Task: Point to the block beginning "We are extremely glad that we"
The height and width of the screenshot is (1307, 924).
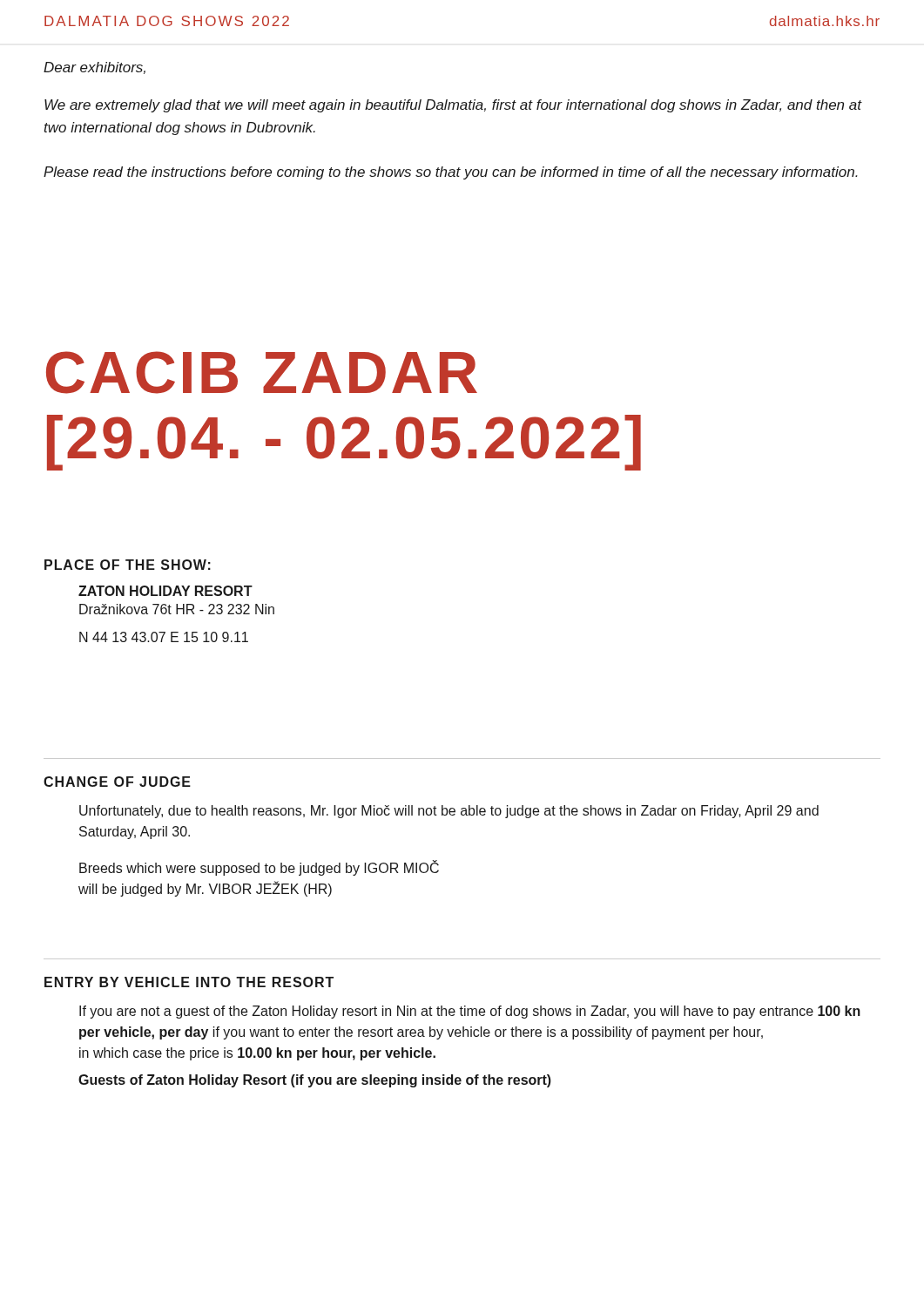Action: pos(452,116)
